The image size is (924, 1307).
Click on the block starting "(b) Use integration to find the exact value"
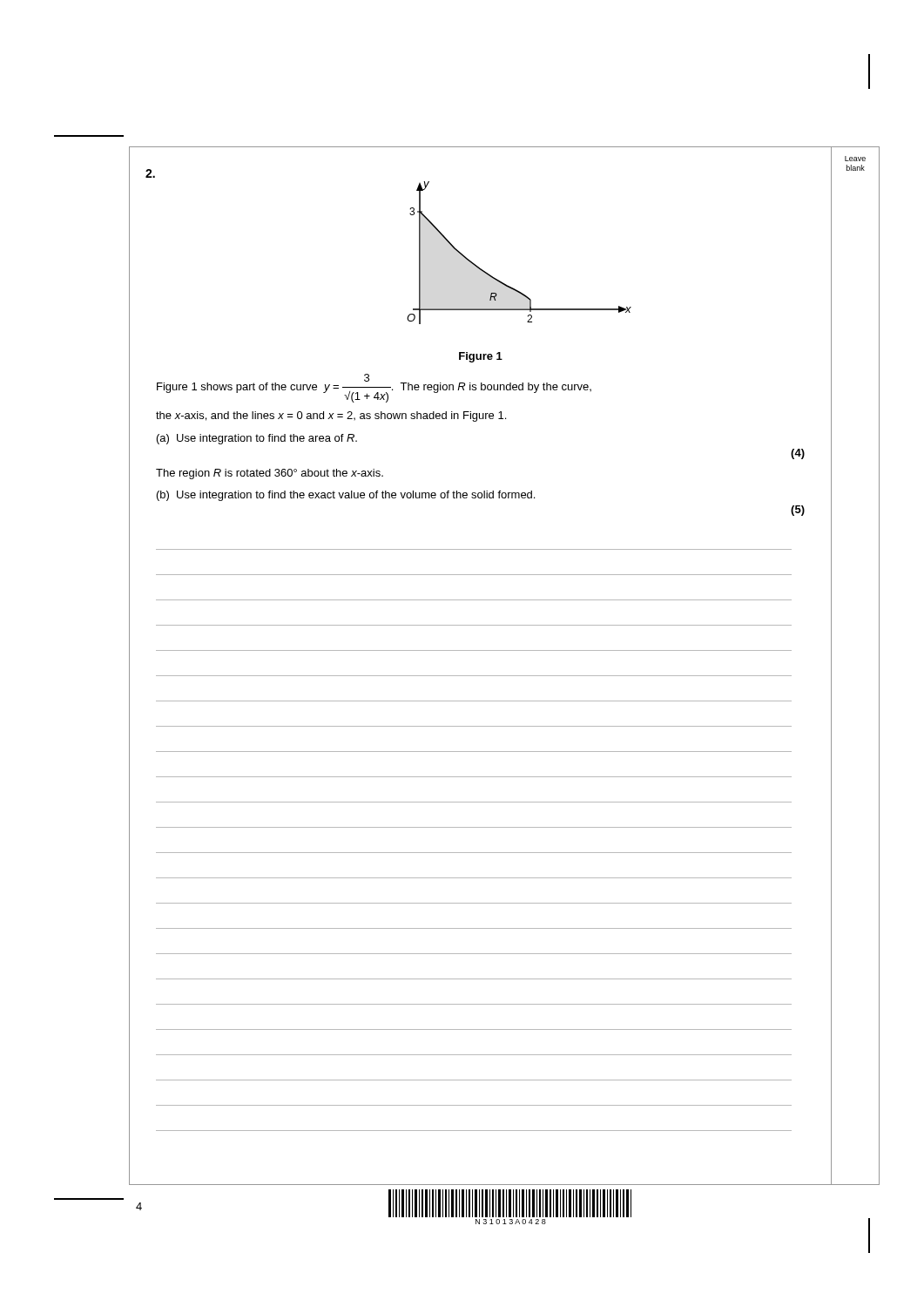[346, 494]
